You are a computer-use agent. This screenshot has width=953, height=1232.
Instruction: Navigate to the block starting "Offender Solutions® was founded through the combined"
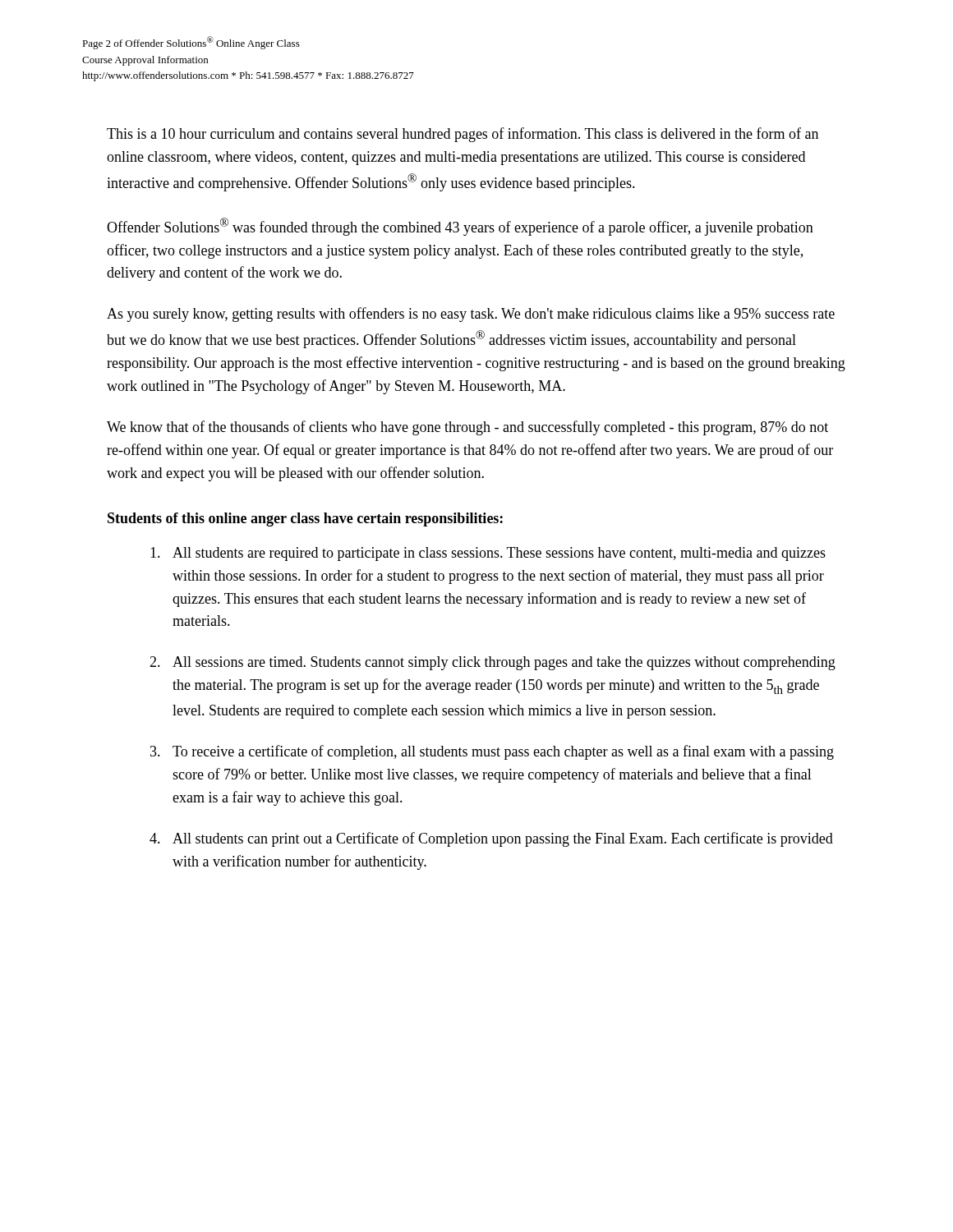460,248
